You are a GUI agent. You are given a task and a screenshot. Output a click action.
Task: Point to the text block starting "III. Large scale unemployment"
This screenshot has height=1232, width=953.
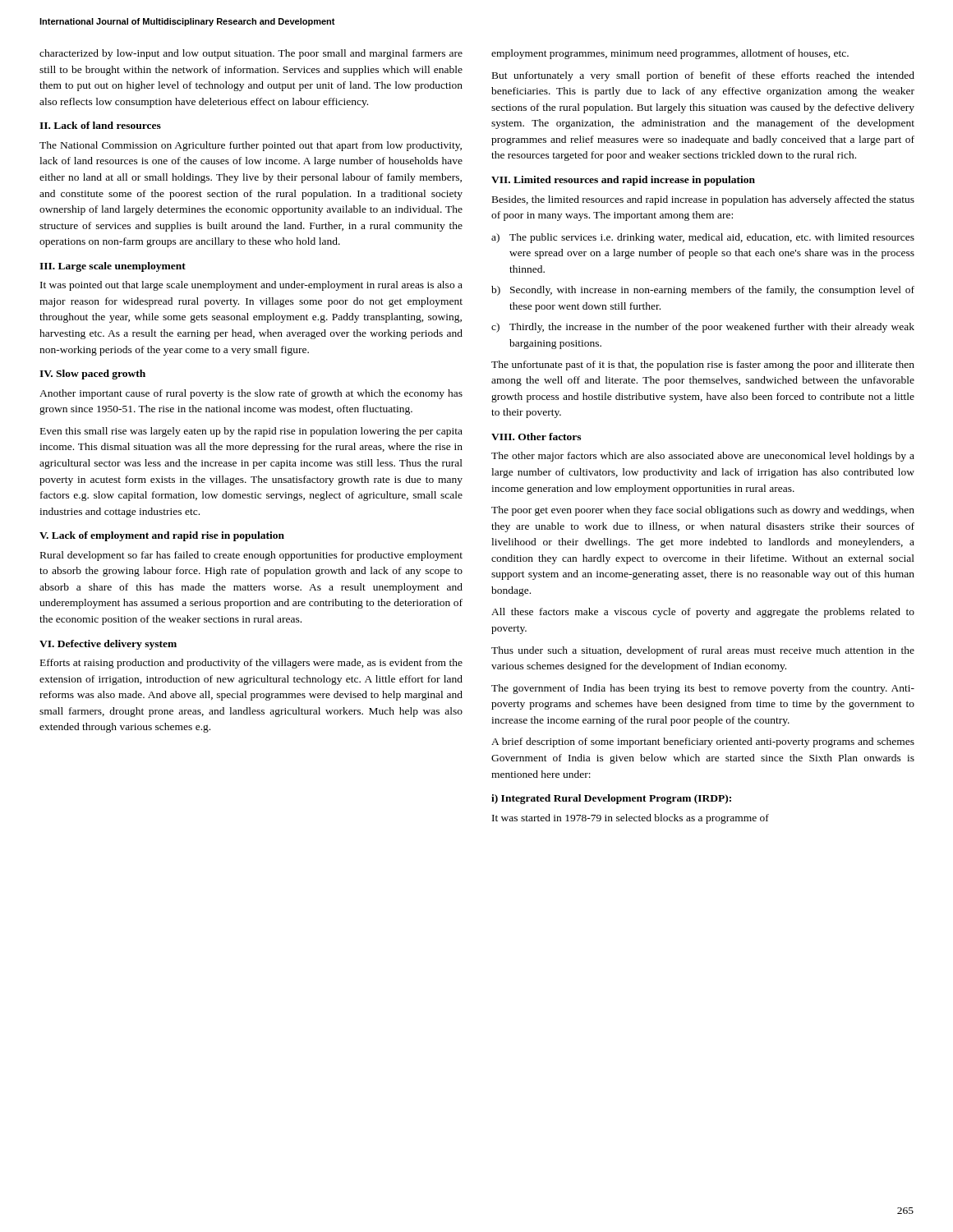pos(113,267)
